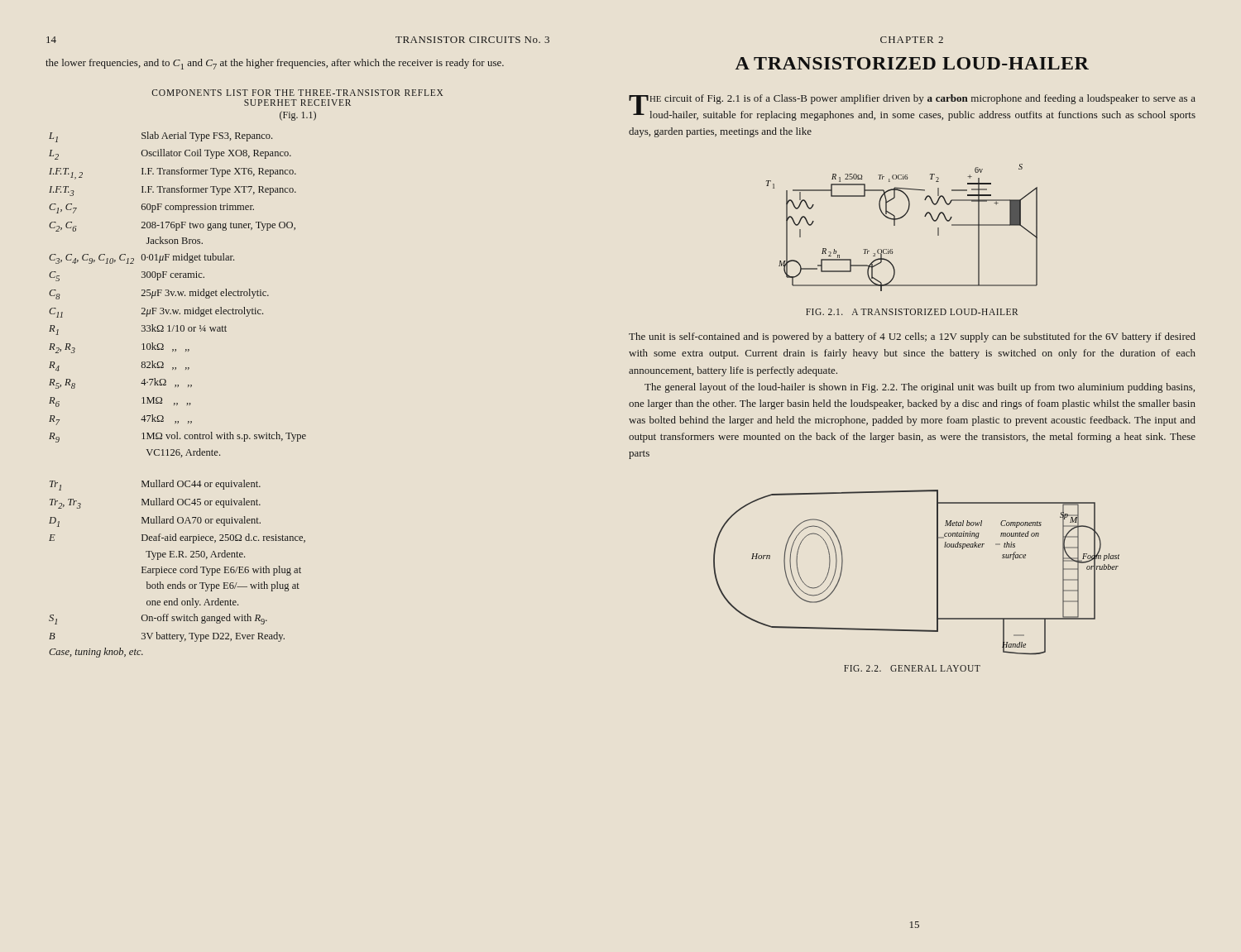The width and height of the screenshot is (1241, 952).
Task: Find the schematic
Action: tap(912, 229)
